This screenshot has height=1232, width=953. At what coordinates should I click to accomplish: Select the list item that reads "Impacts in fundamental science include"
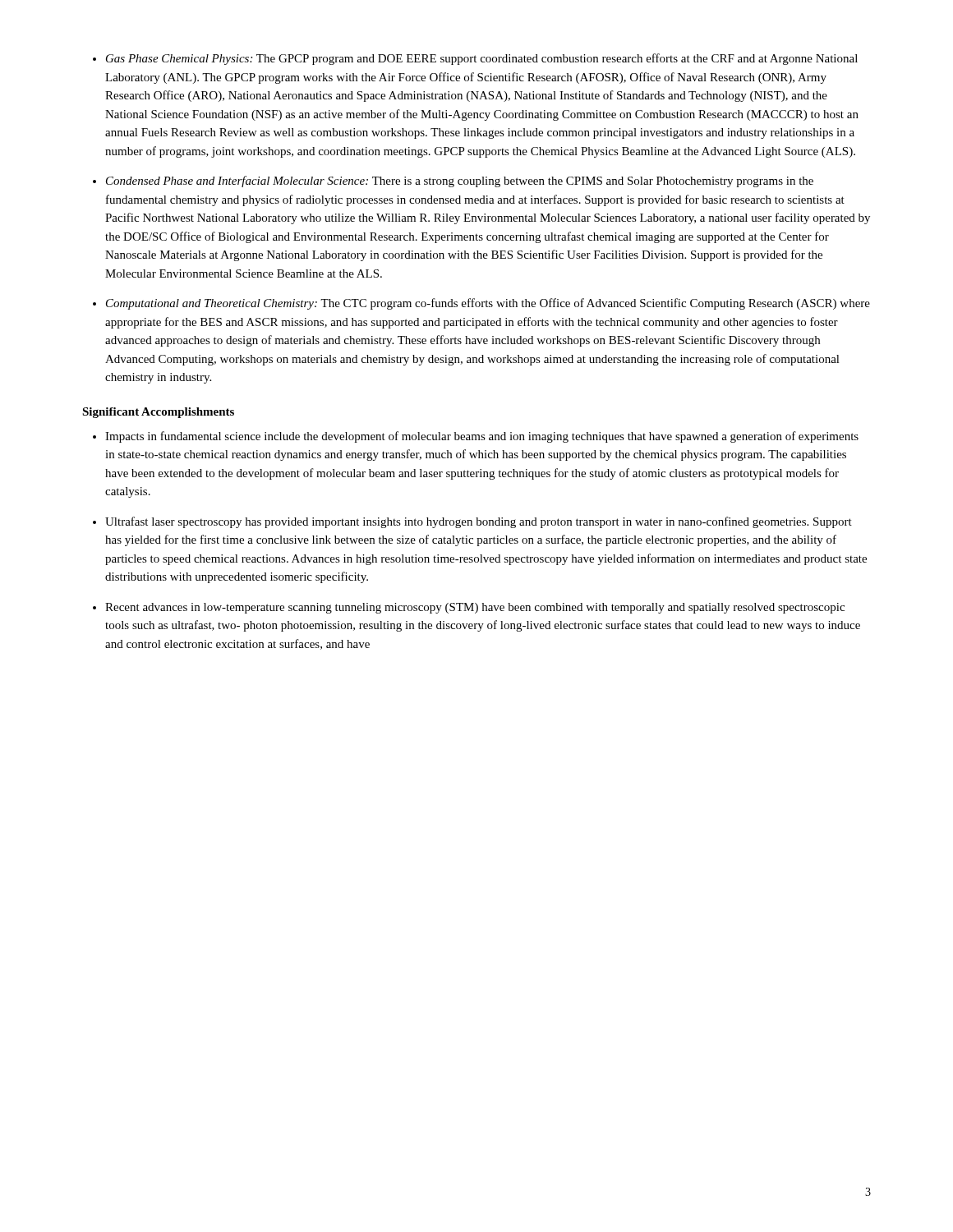point(482,463)
